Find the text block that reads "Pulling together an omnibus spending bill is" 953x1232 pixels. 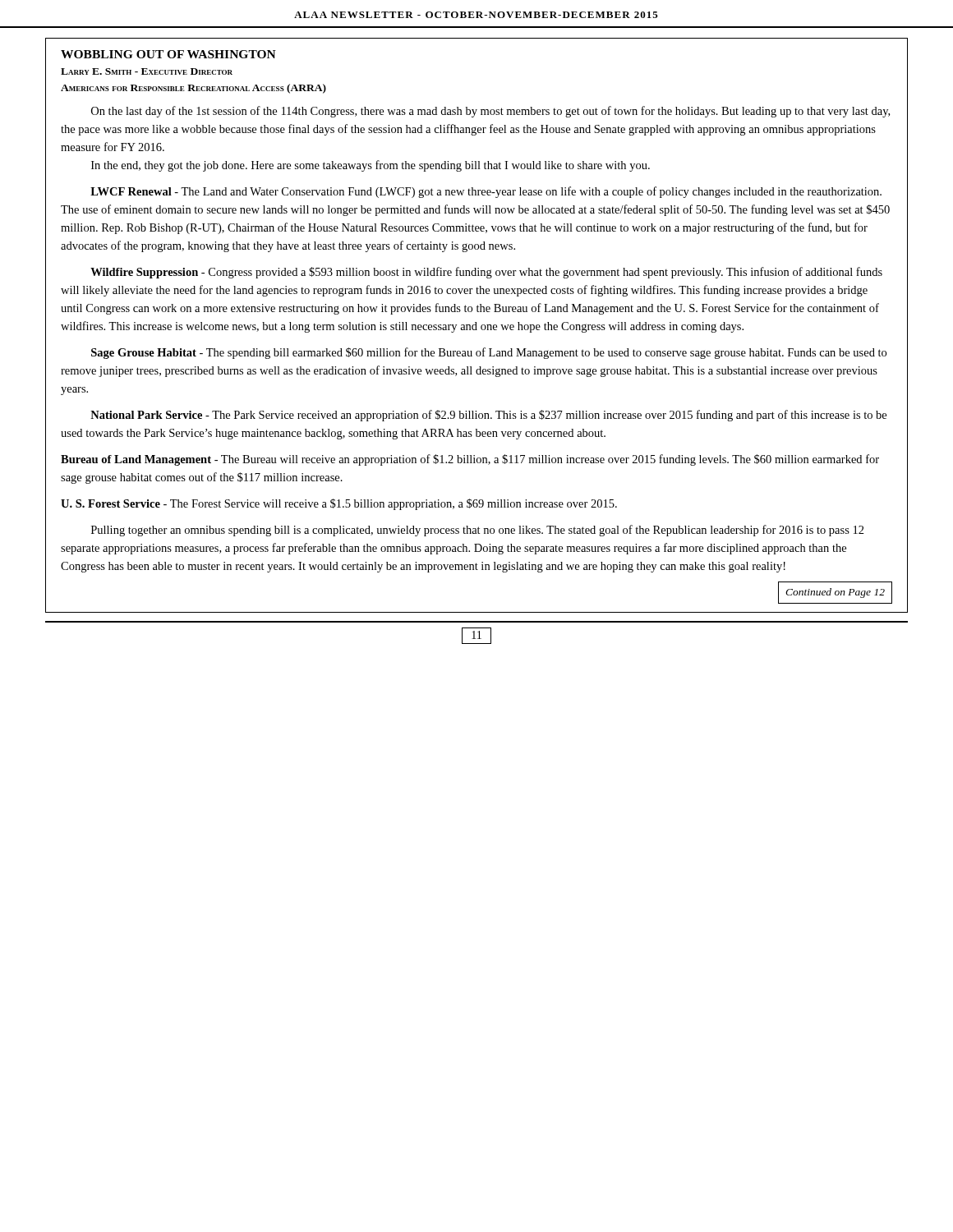click(x=476, y=548)
